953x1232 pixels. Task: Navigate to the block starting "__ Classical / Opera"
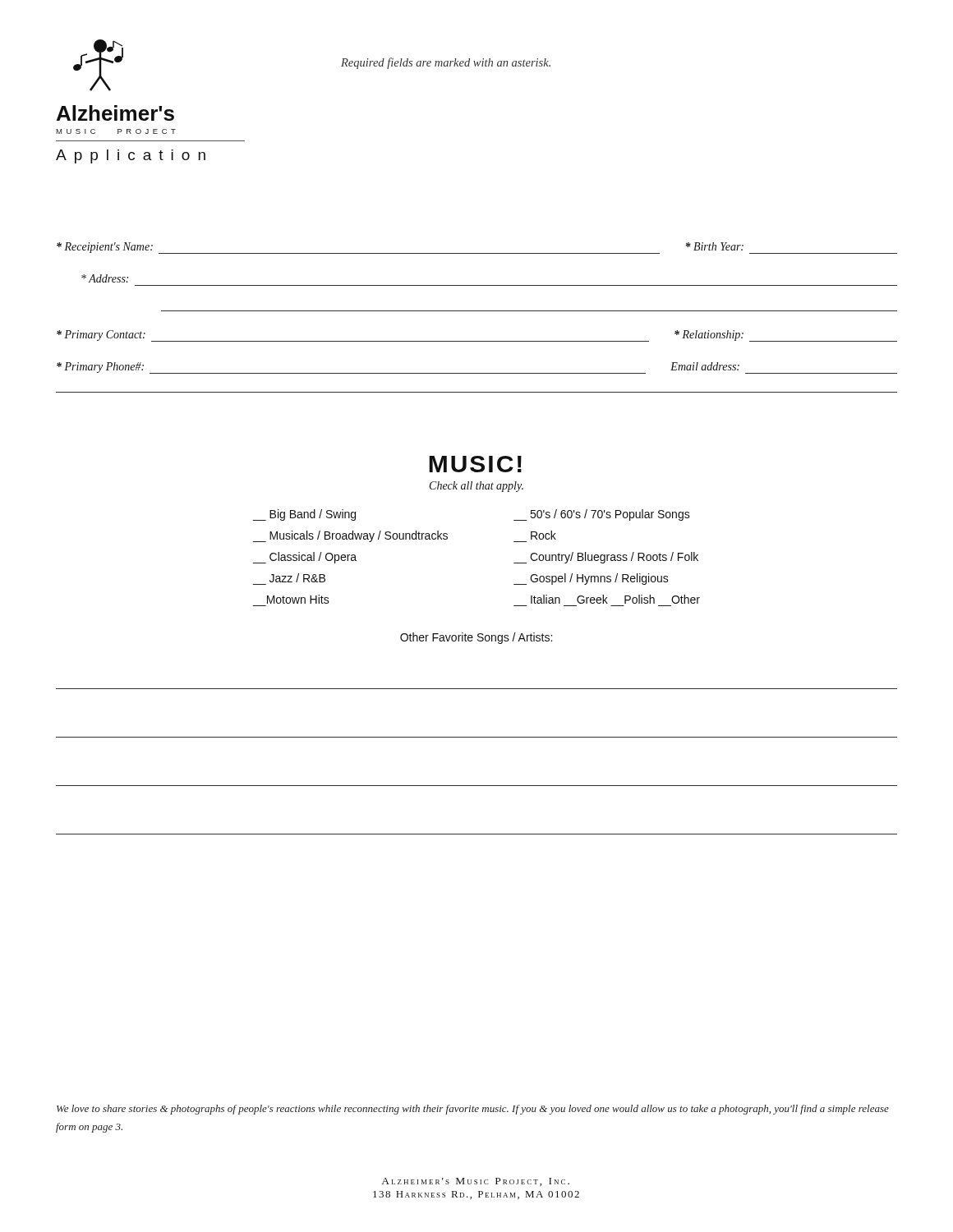305,557
